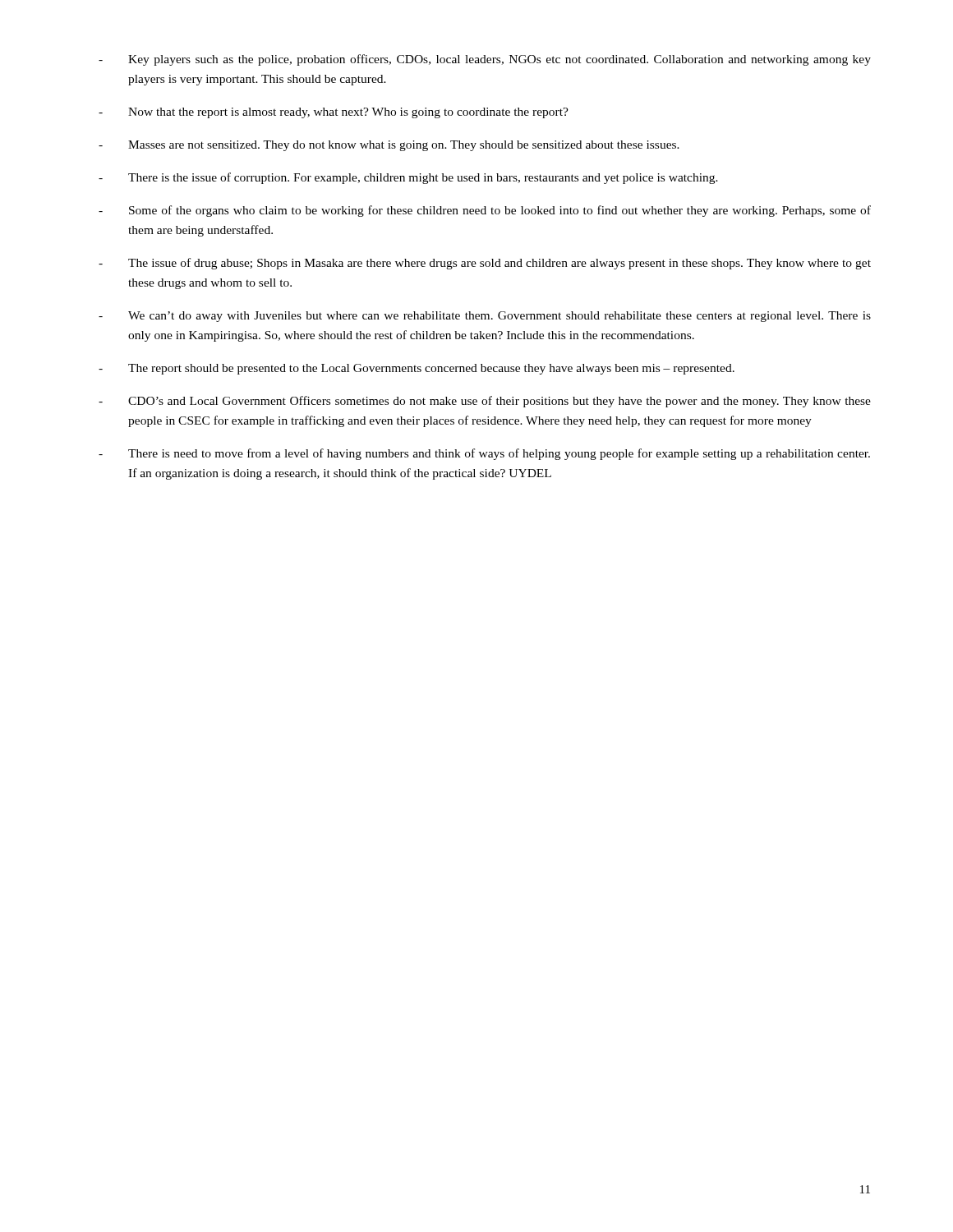
Task: Locate the element starting "- CDO’s and Local Government Officers"
Action: click(485, 411)
